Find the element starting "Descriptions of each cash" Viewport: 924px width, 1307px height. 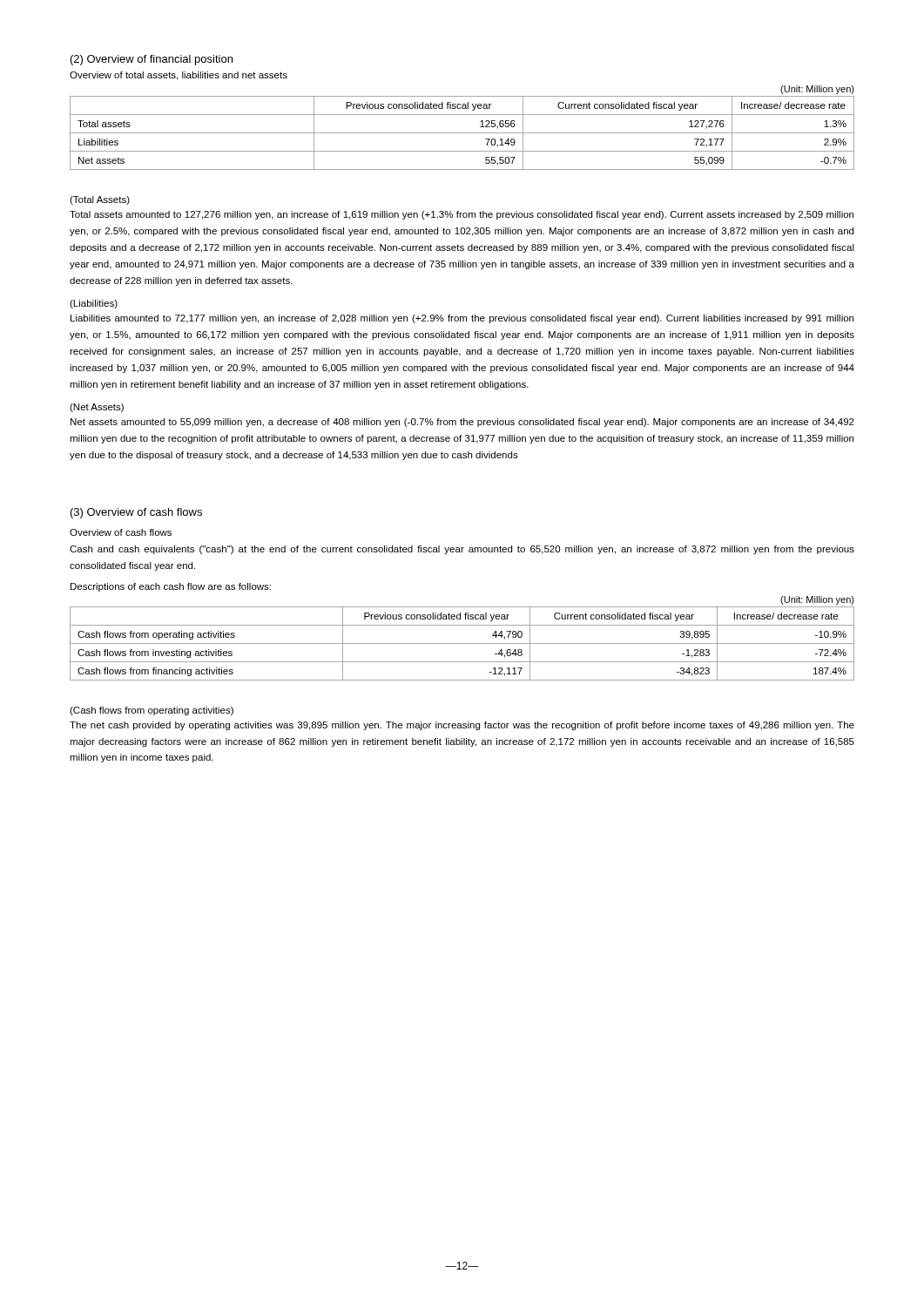(171, 586)
